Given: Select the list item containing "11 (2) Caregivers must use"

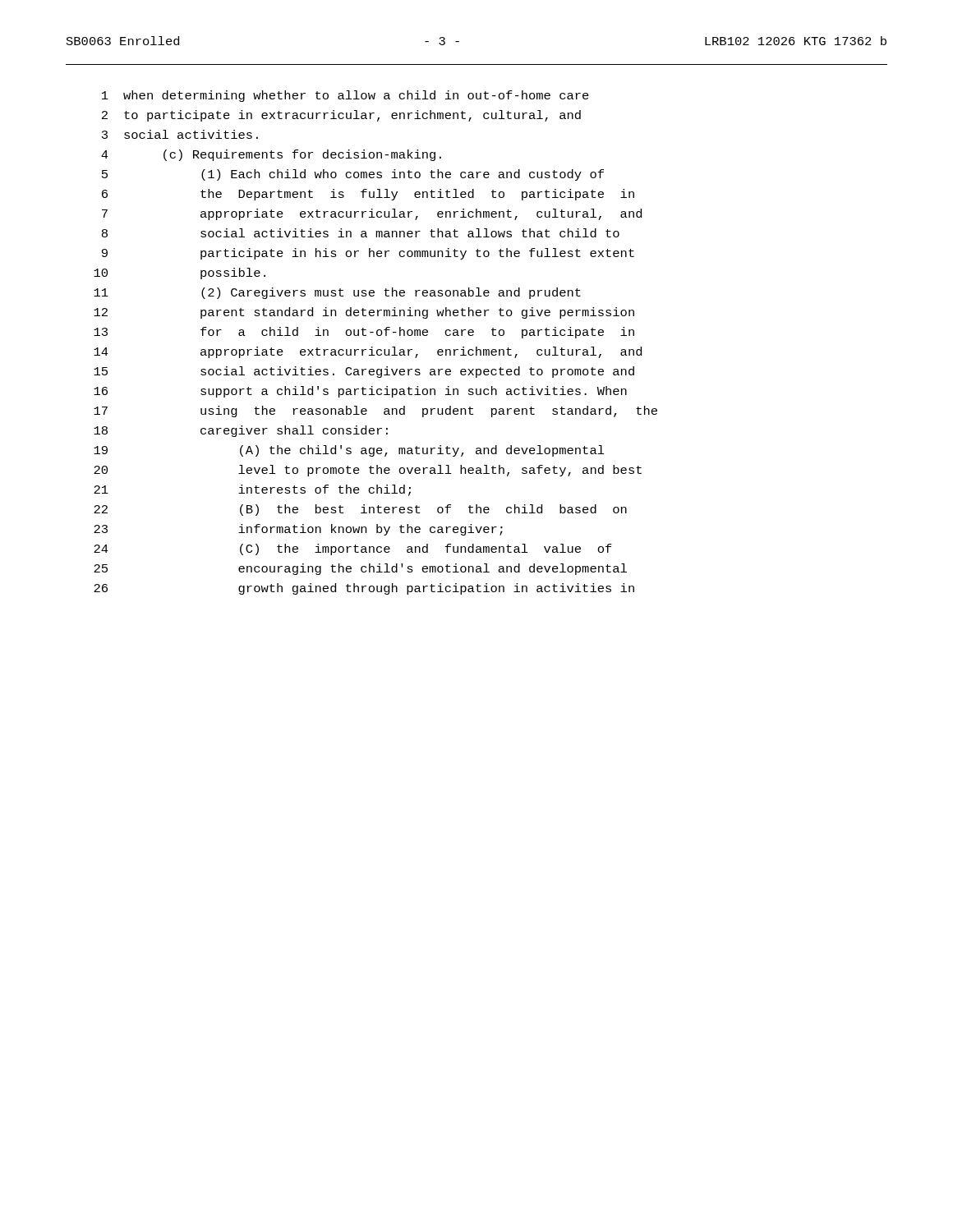Looking at the screenshot, I should pos(476,293).
